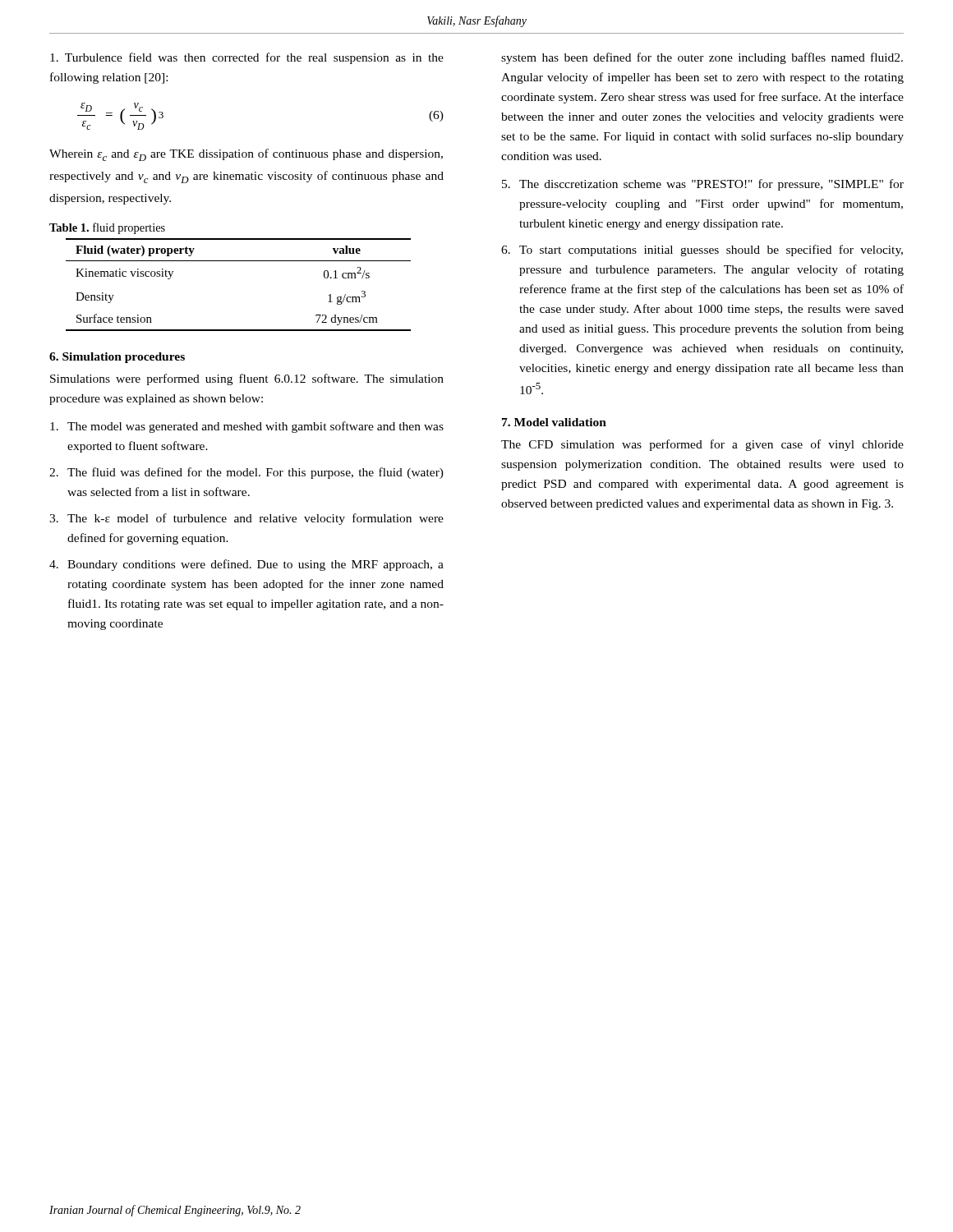Point to the element starting "5. The disccretization scheme was "PRESTO!""

(x=702, y=204)
